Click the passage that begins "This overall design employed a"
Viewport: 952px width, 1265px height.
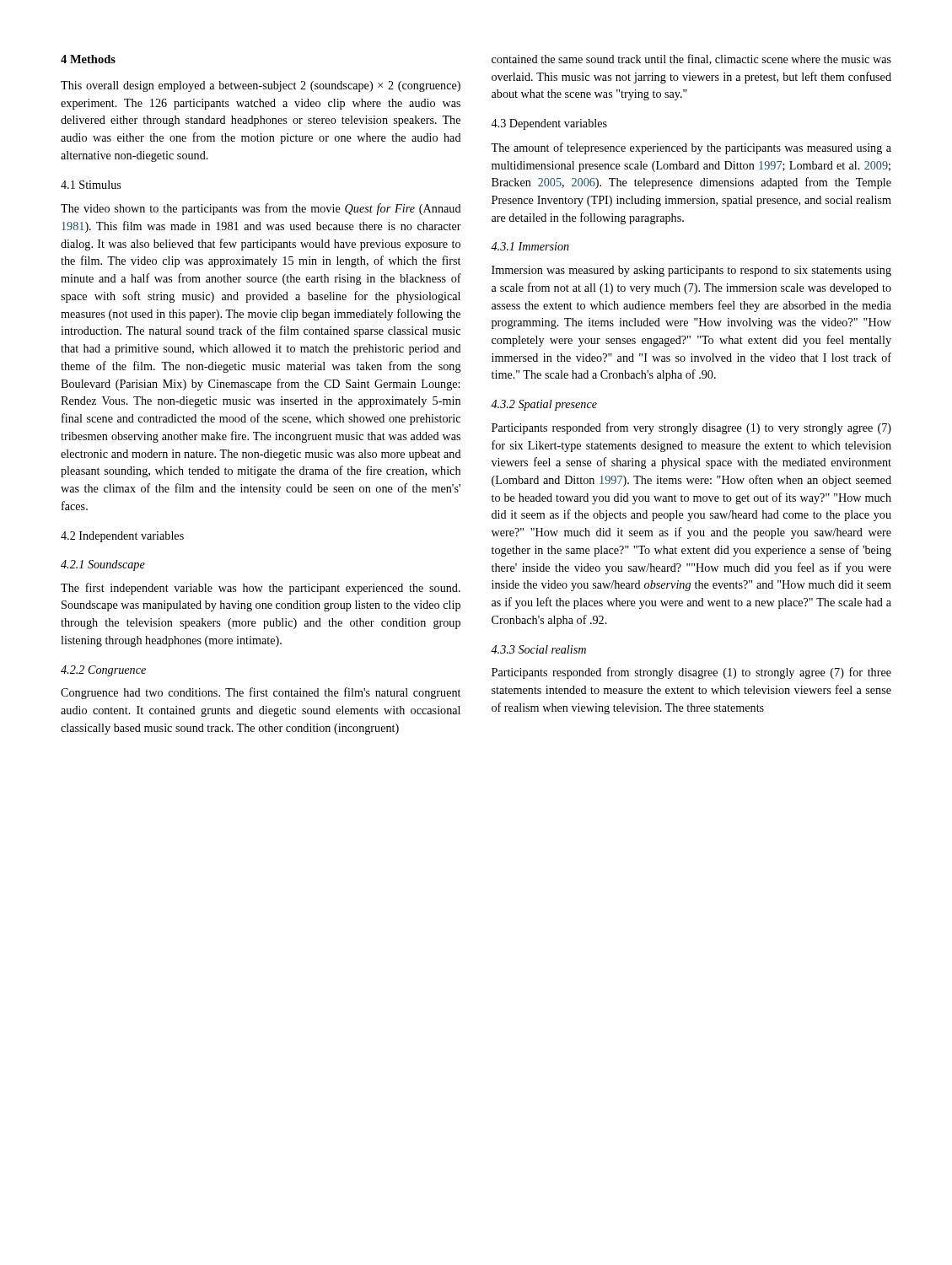point(261,120)
